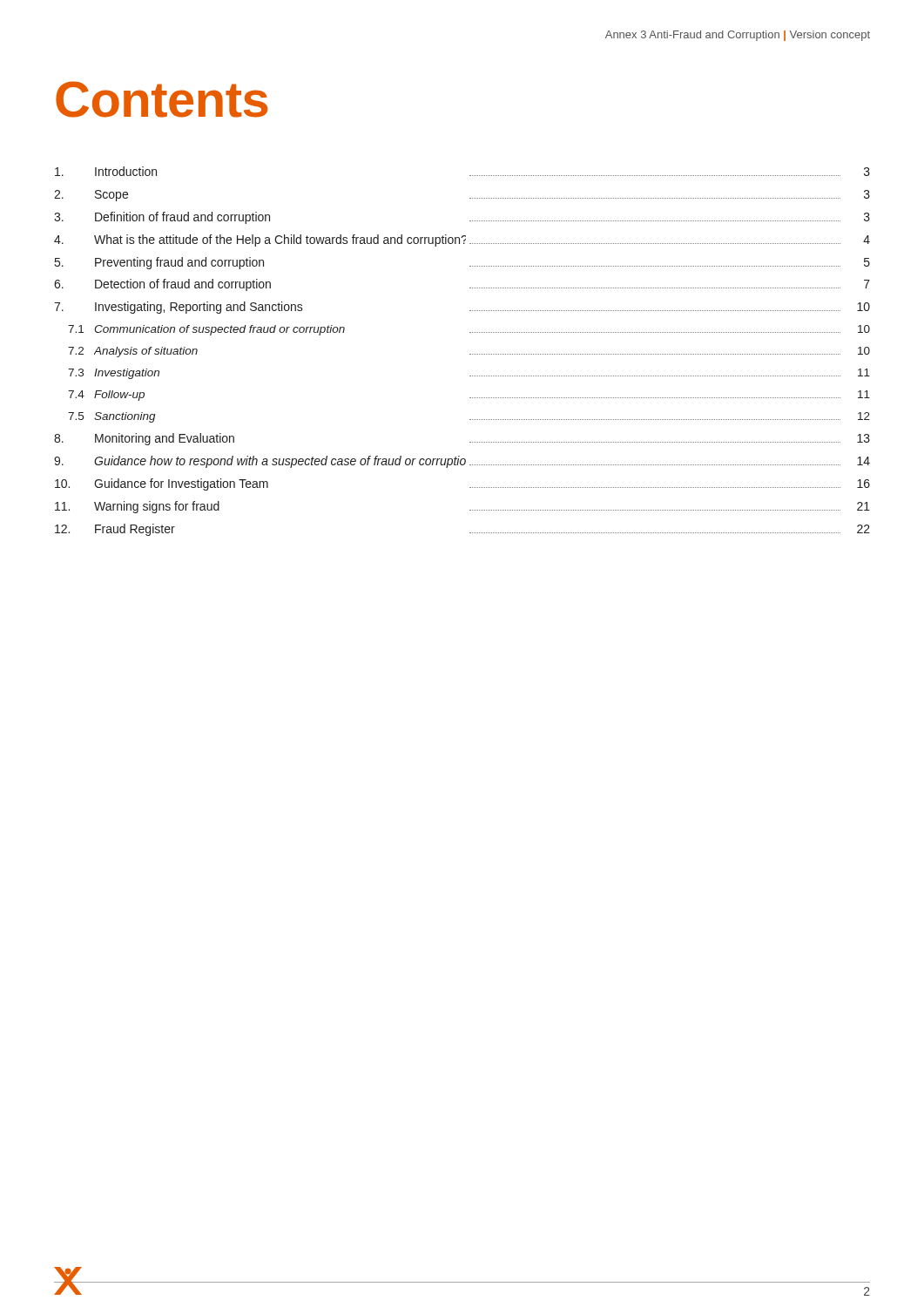Locate the title
The image size is (924, 1307).
click(x=162, y=99)
